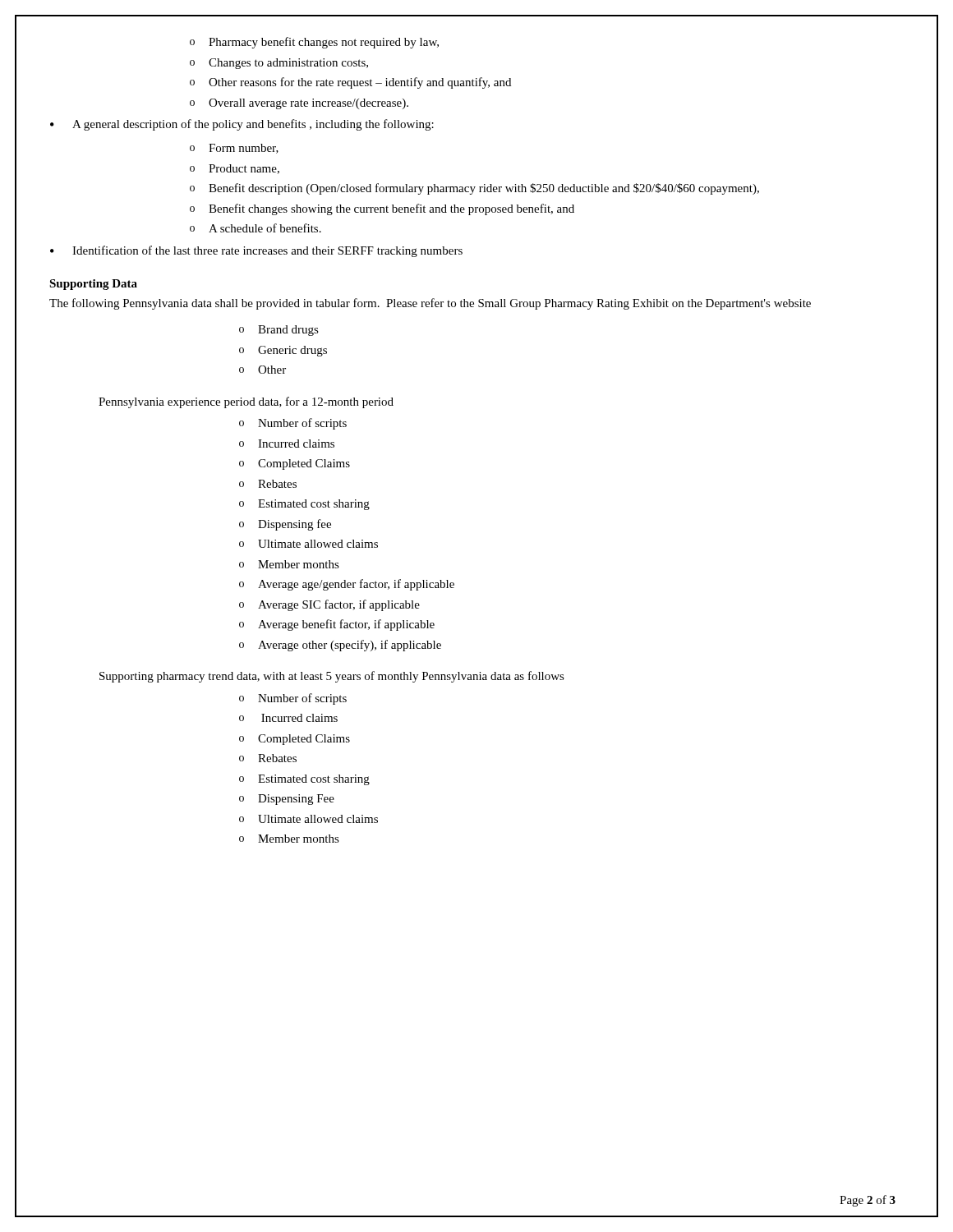Locate the passage starting "o Dispensing Fee"
The height and width of the screenshot is (1232, 953).
coord(287,800)
